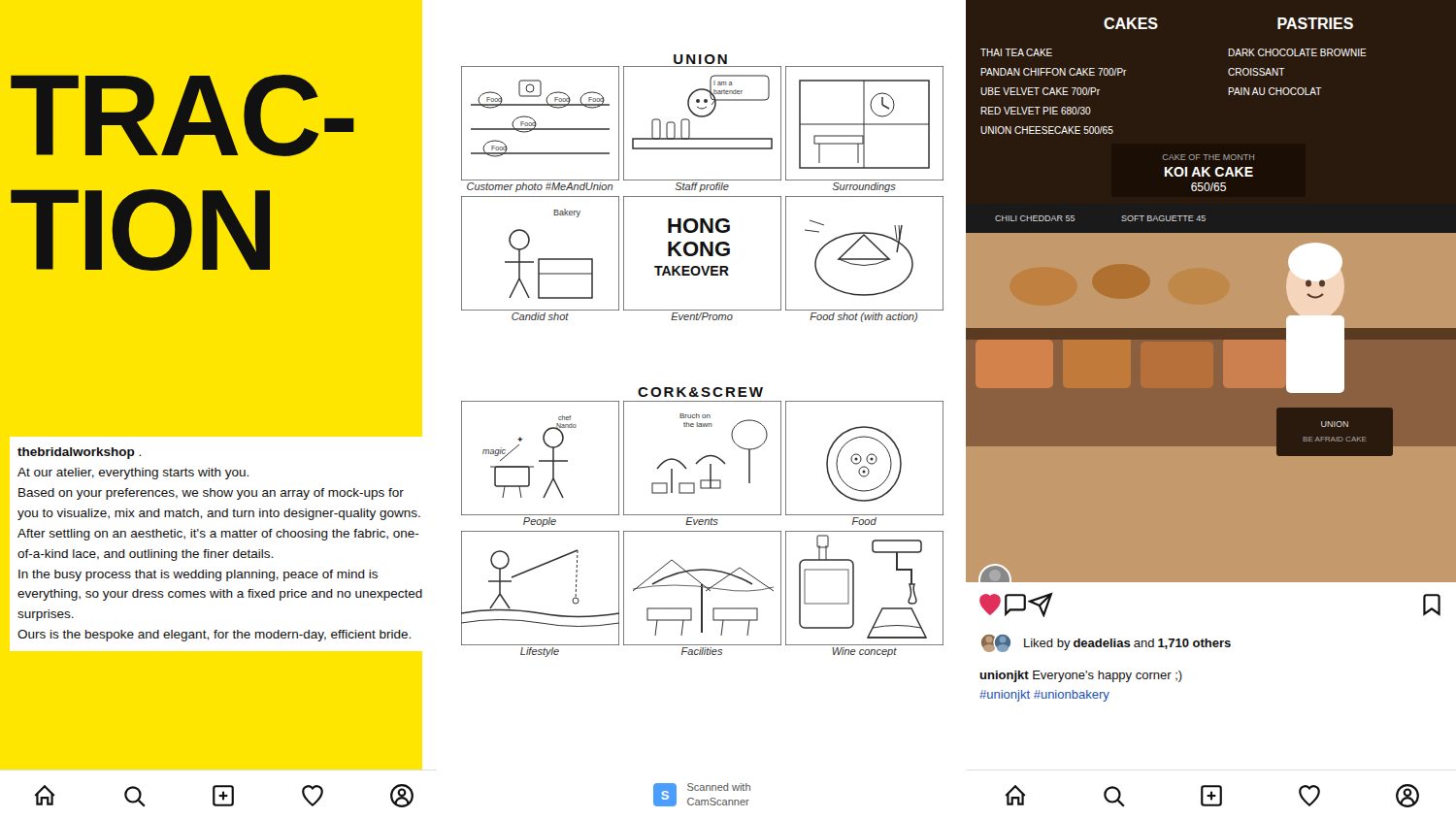Click on the text block that says "unionjkt Everyone's happy corner ;)"
1456x819 pixels.
tap(1081, 684)
